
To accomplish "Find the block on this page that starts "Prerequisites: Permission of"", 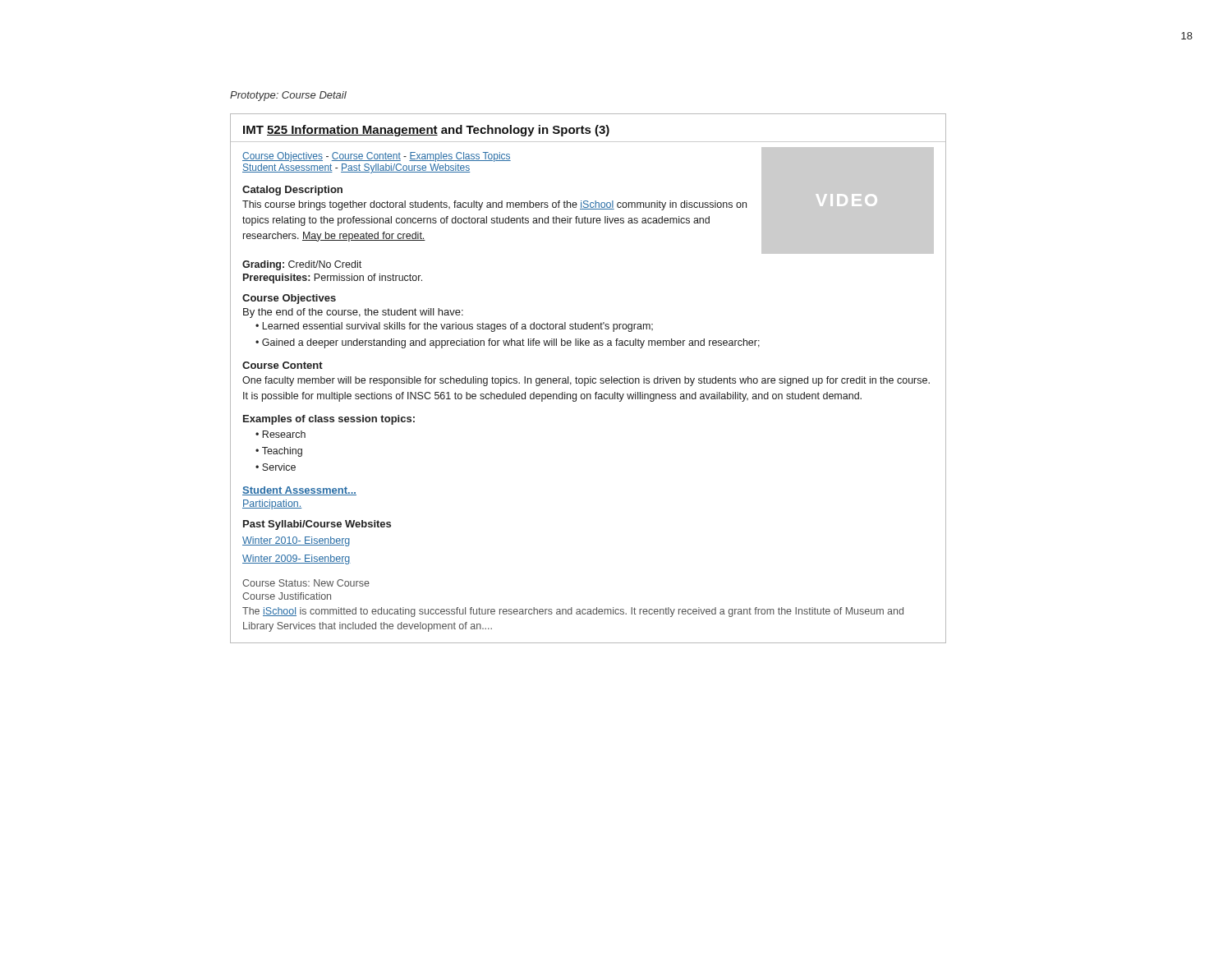I will pyautogui.click(x=333, y=278).
